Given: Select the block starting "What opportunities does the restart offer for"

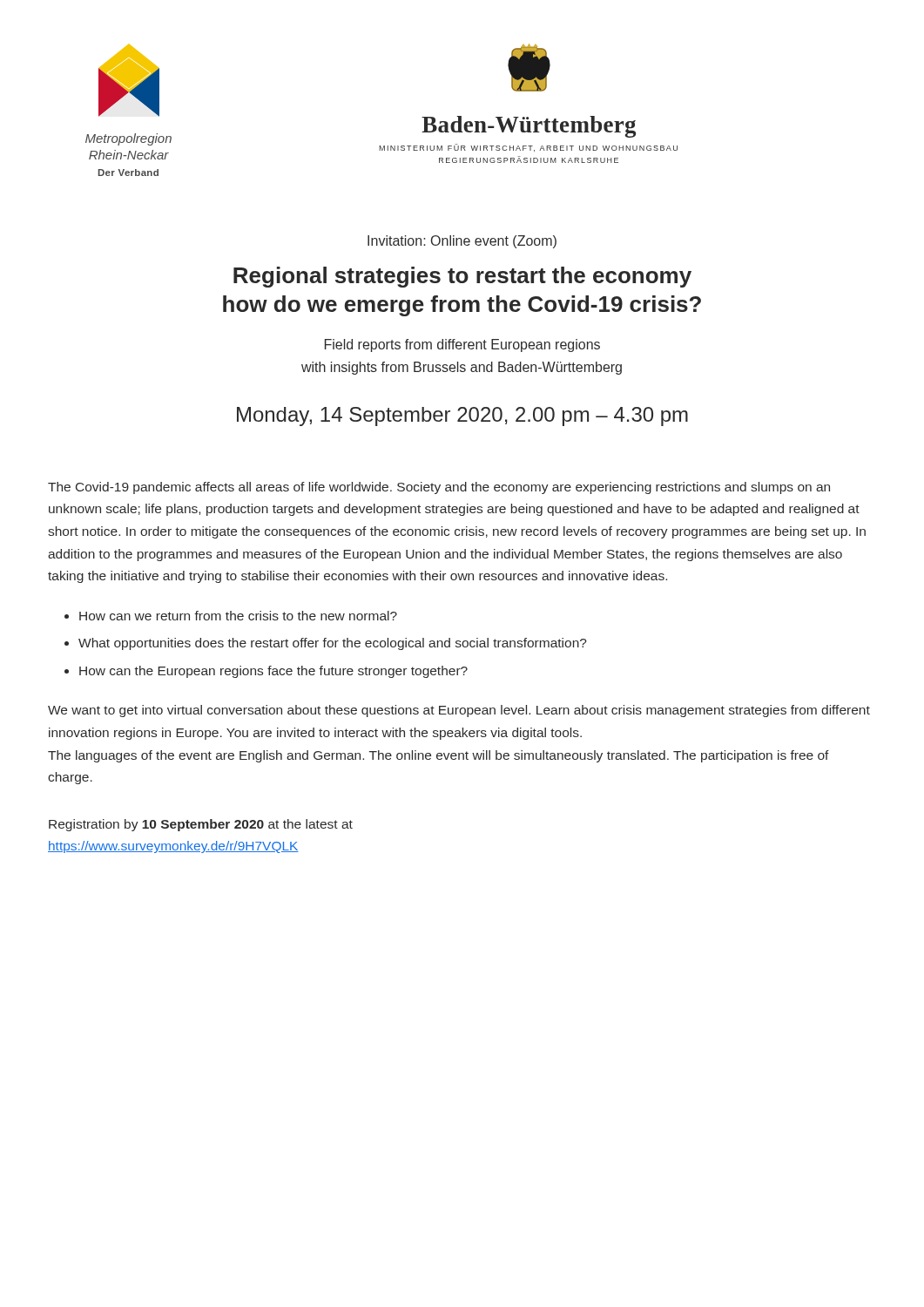Looking at the screenshot, I should click(333, 643).
